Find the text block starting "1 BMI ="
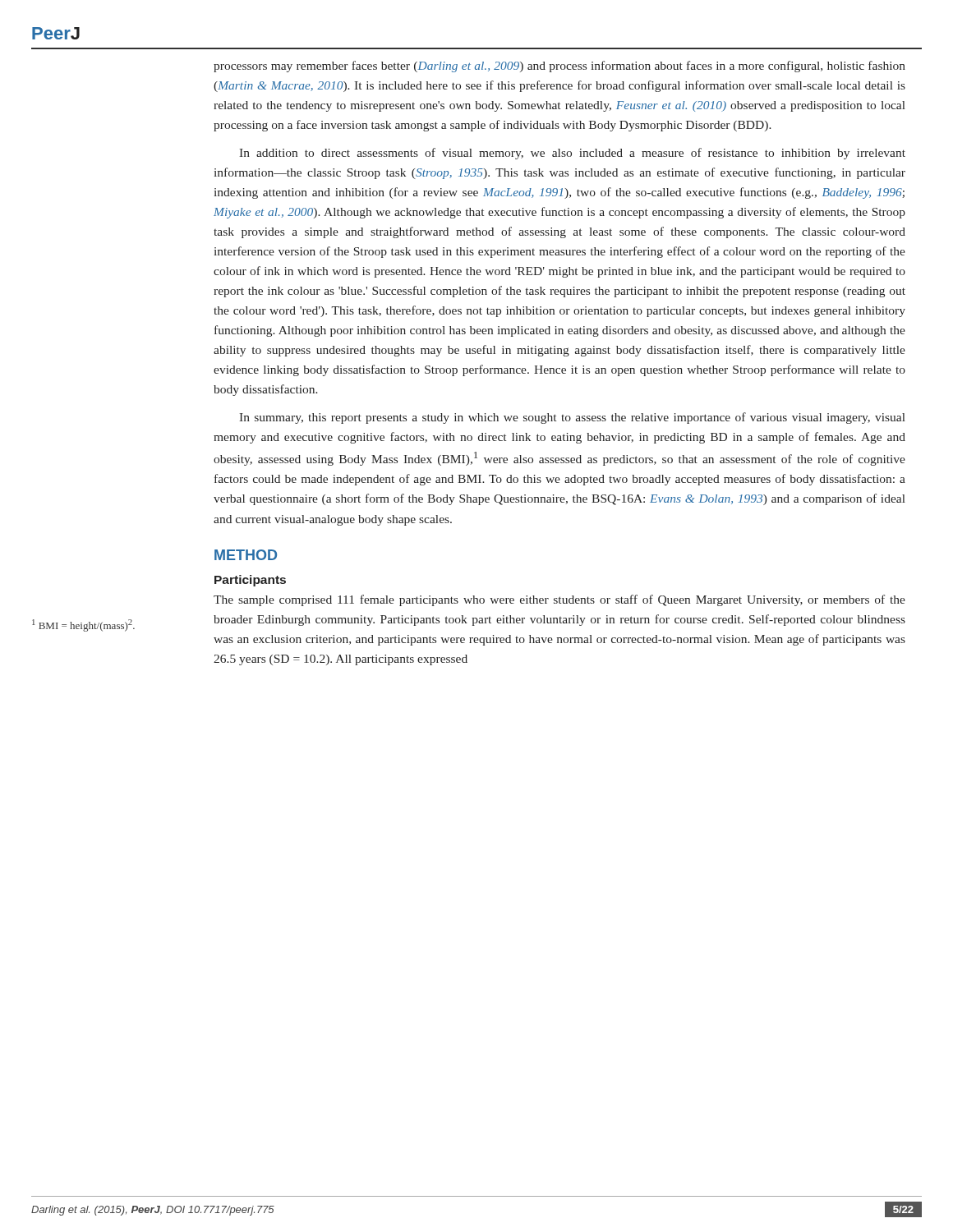 click(x=83, y=624)
